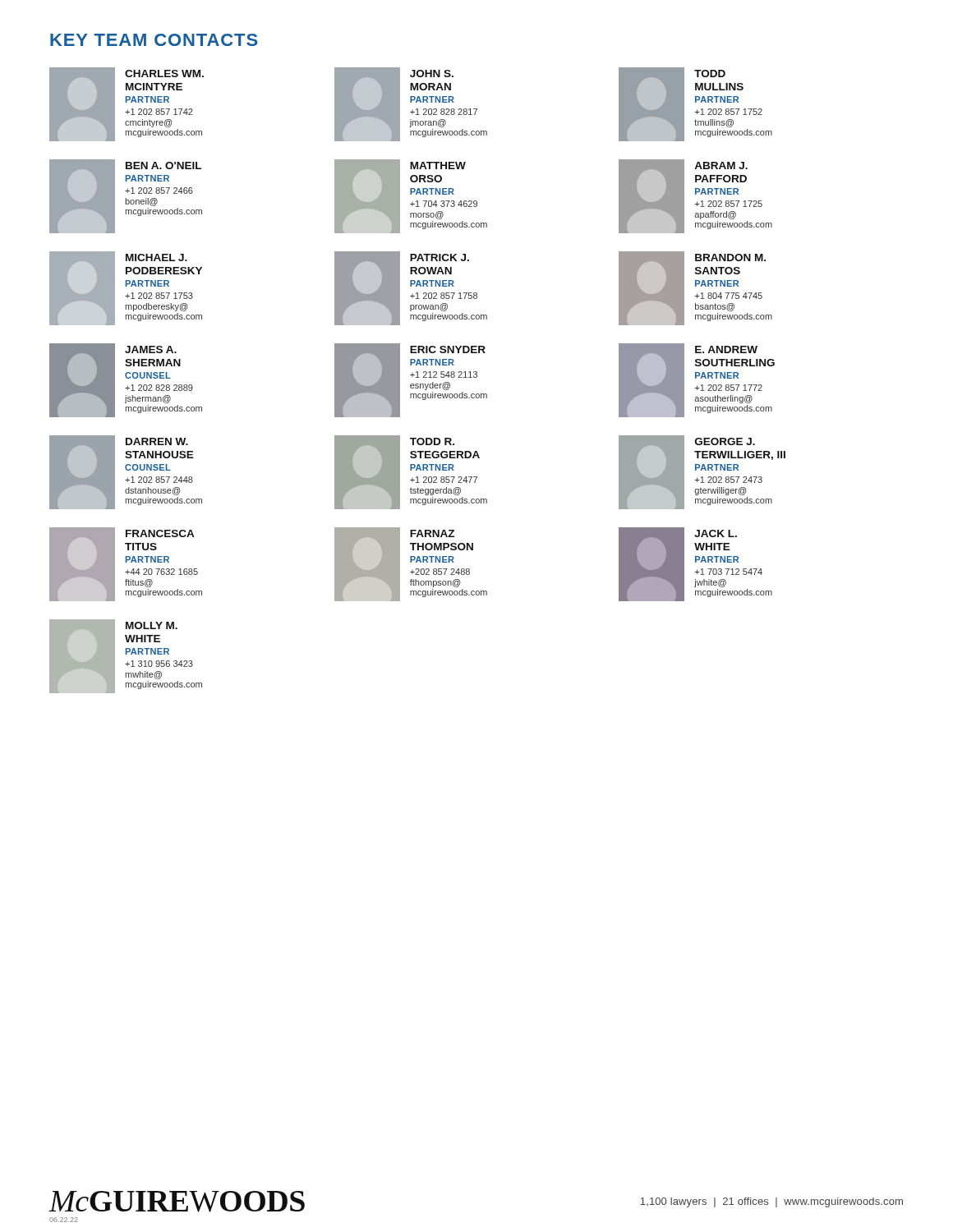Navigate to the text starting "BEN A. O'NEIL PARTNER +1"
The width and height of the screenshot is (953, 1232).
(126, 196)
